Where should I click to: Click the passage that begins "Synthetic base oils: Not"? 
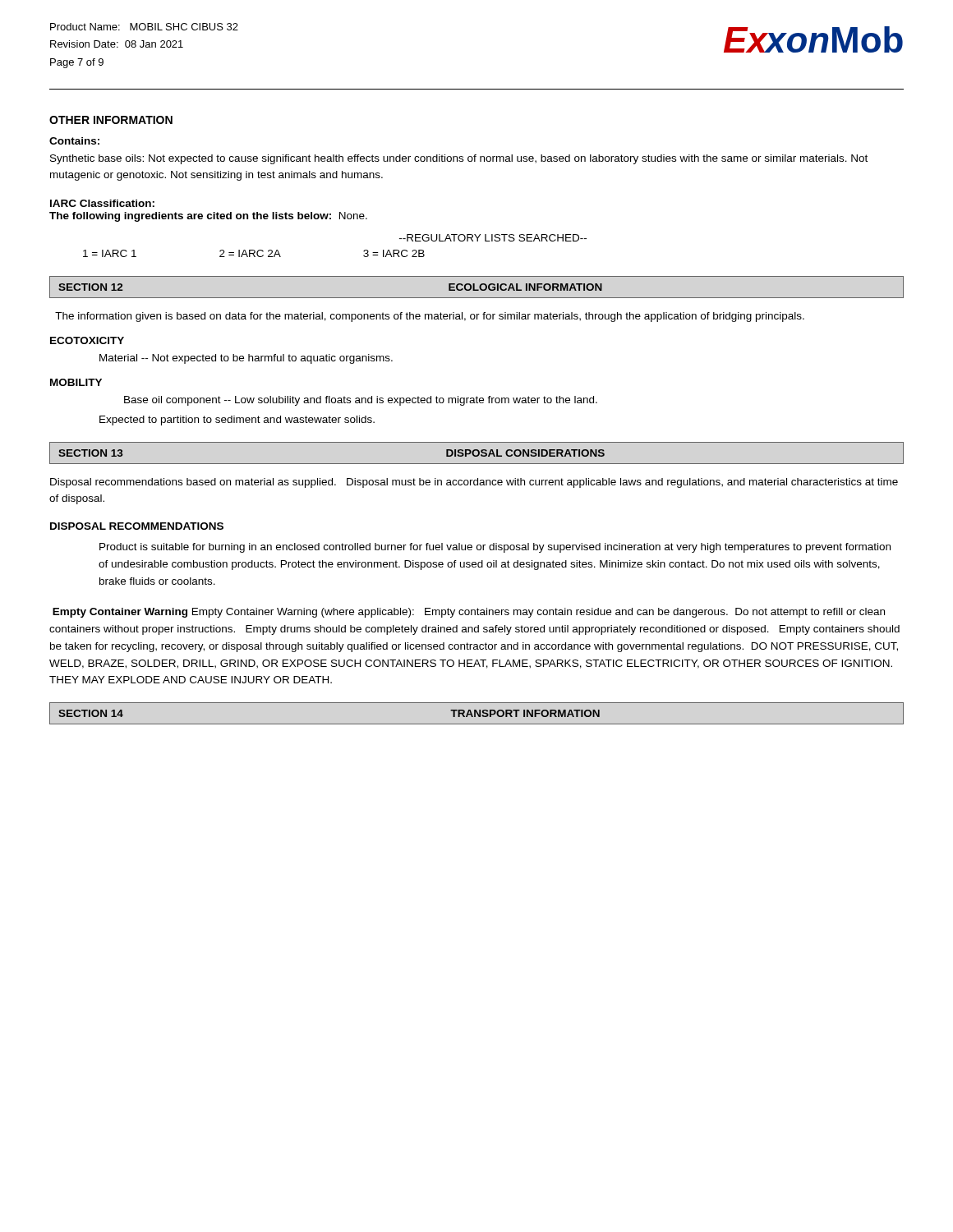click(x=459, y=166)
